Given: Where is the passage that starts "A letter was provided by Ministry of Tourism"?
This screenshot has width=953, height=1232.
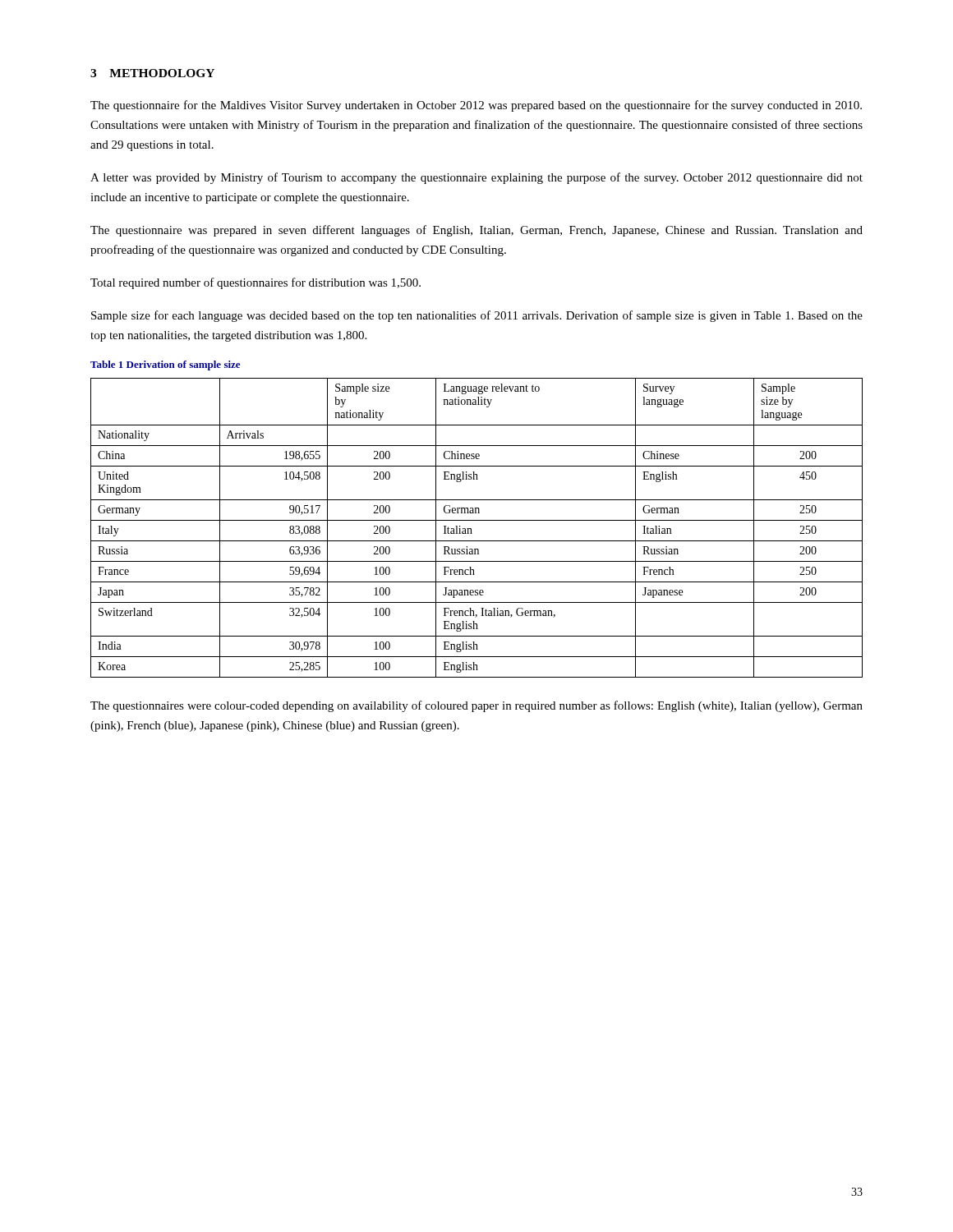Looking at the screenshot, I should [x=476, y=187].
